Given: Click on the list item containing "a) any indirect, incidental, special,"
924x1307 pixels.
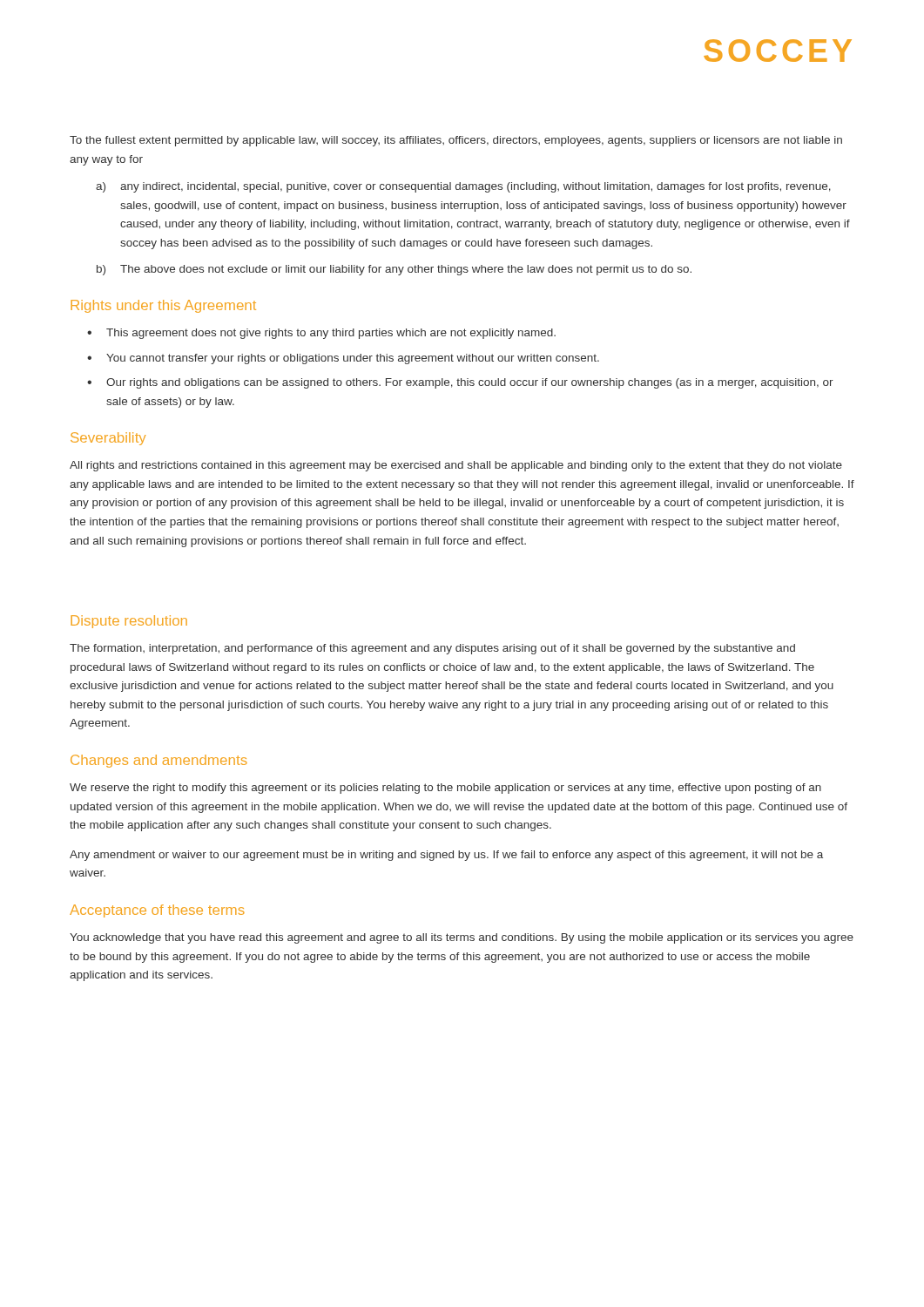Looking at the screenshot, I should click(475, 215).
